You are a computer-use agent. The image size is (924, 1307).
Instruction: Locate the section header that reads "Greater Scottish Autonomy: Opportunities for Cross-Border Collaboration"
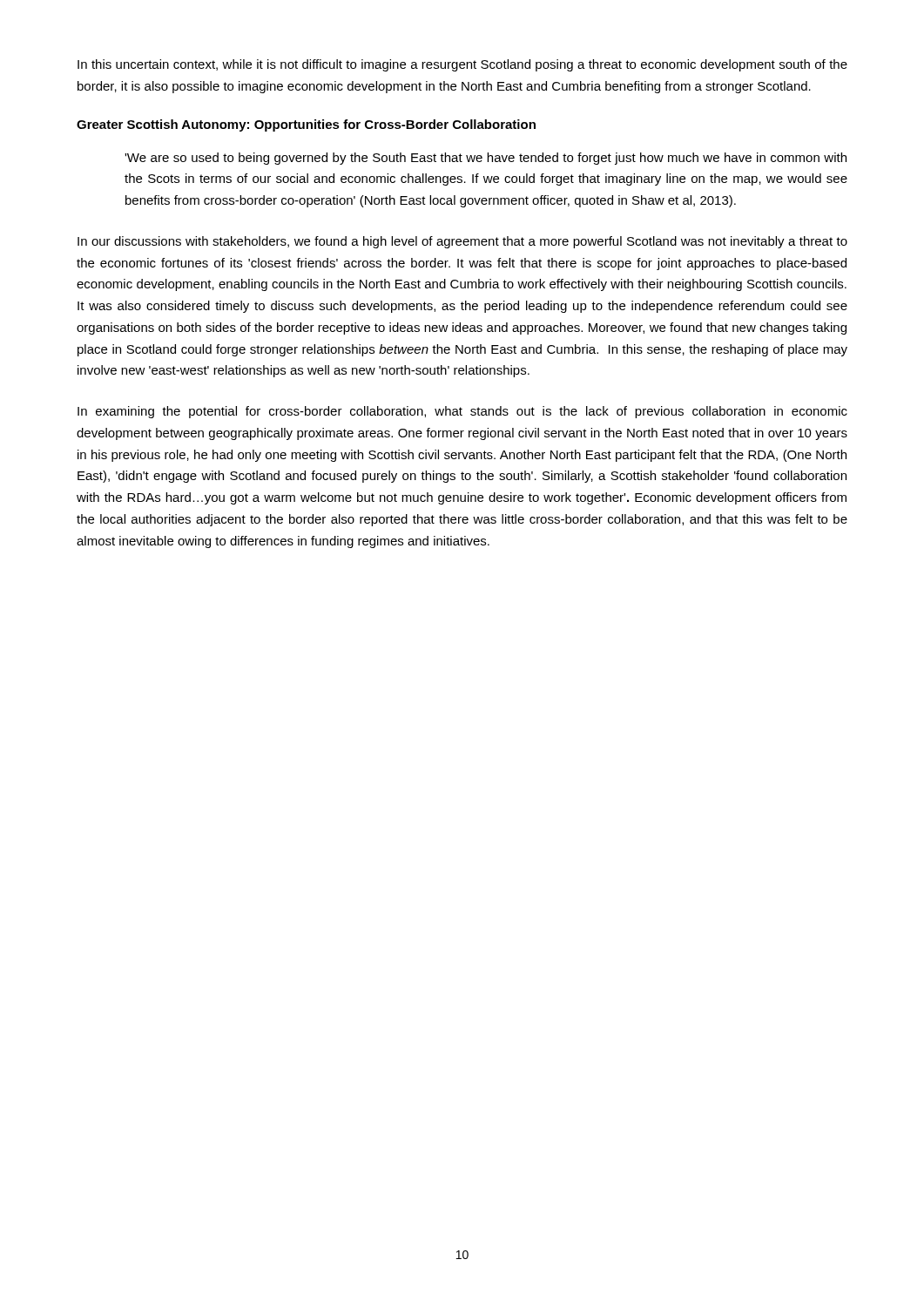(306, 124)
